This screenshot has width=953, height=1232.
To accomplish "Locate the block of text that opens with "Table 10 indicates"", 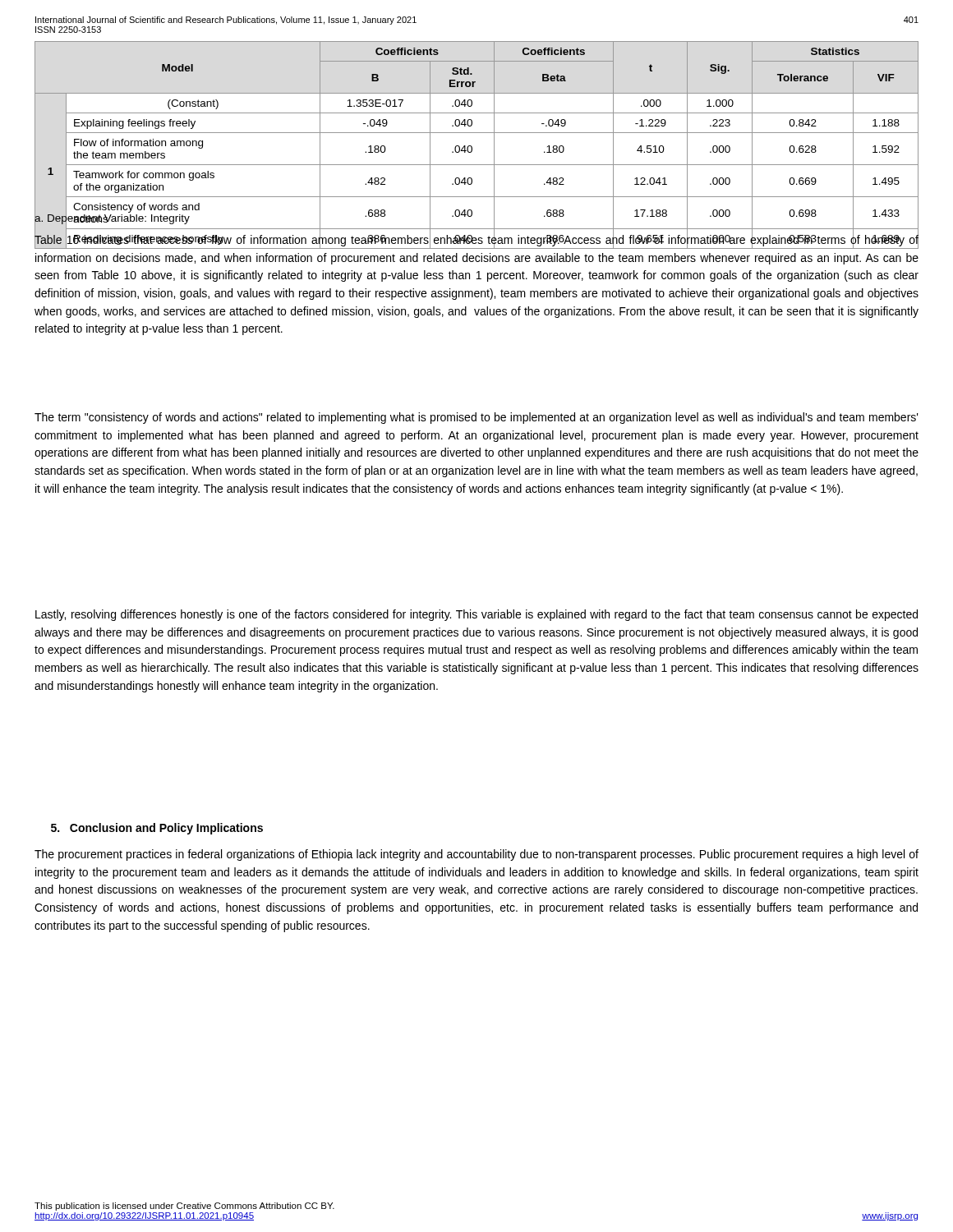I will (476, 284).
